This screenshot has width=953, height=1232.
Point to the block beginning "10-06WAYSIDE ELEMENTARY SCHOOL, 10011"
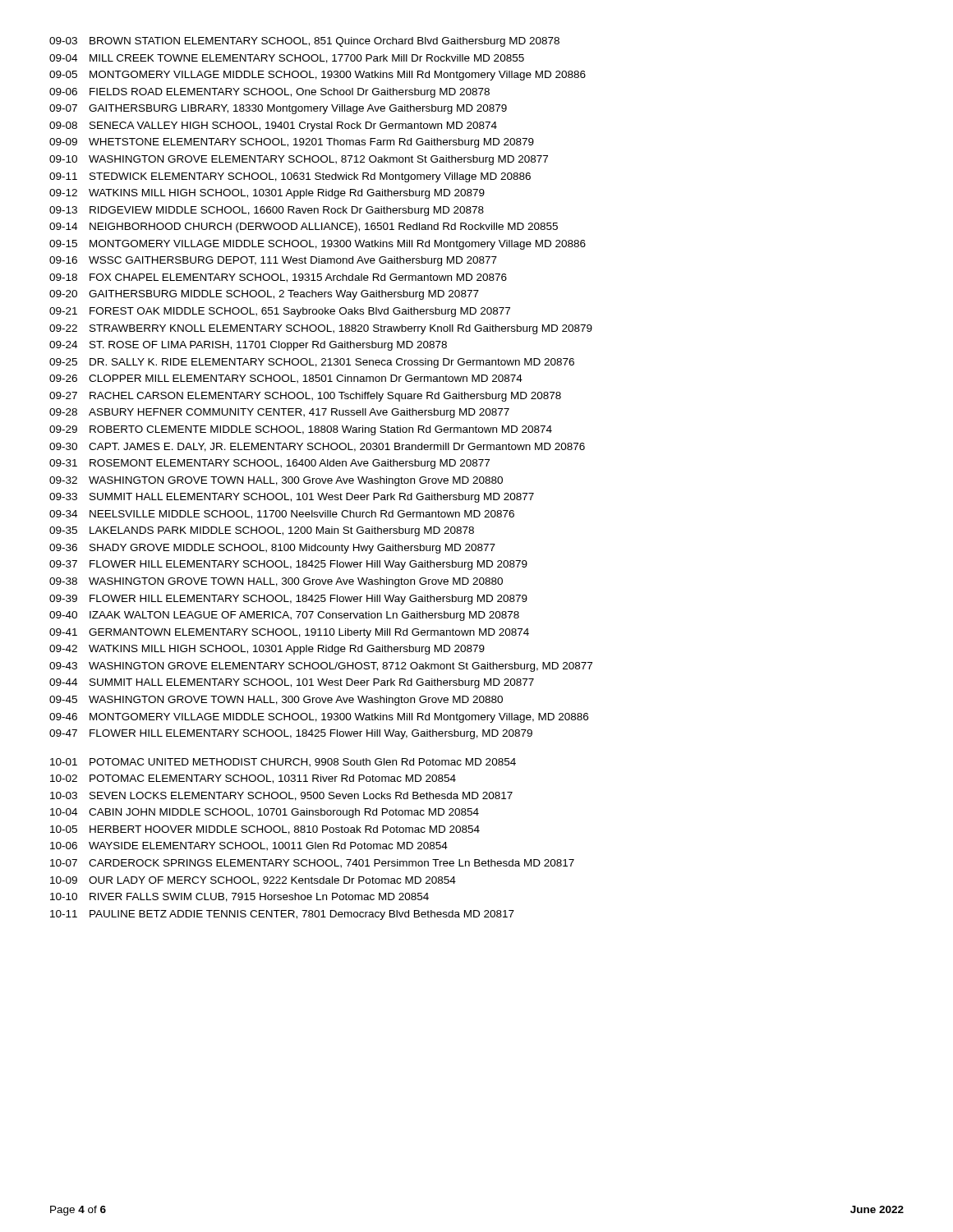[249, 846]
